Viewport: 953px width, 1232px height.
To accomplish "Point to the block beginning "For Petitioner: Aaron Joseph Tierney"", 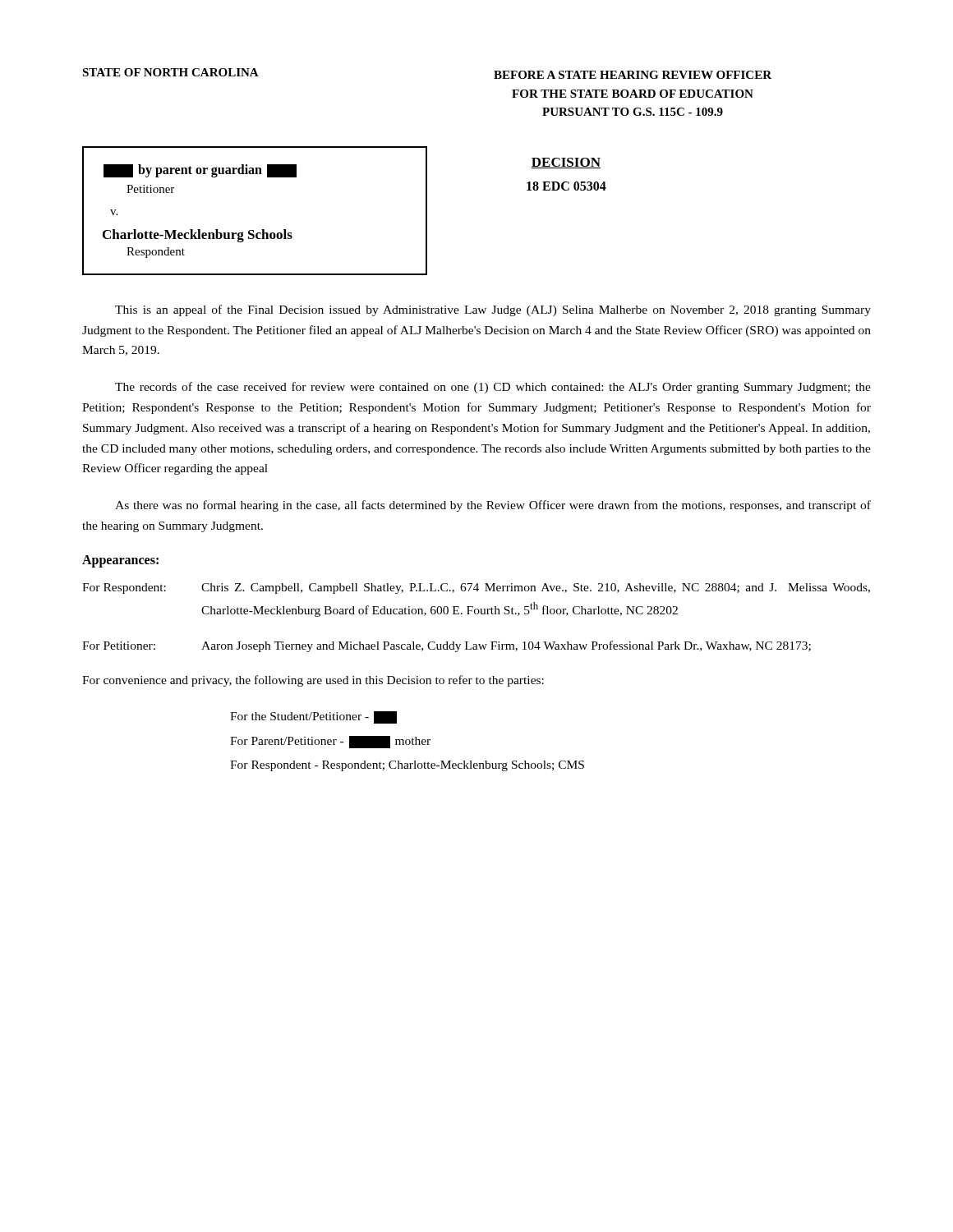I will (x=476, y=646).
